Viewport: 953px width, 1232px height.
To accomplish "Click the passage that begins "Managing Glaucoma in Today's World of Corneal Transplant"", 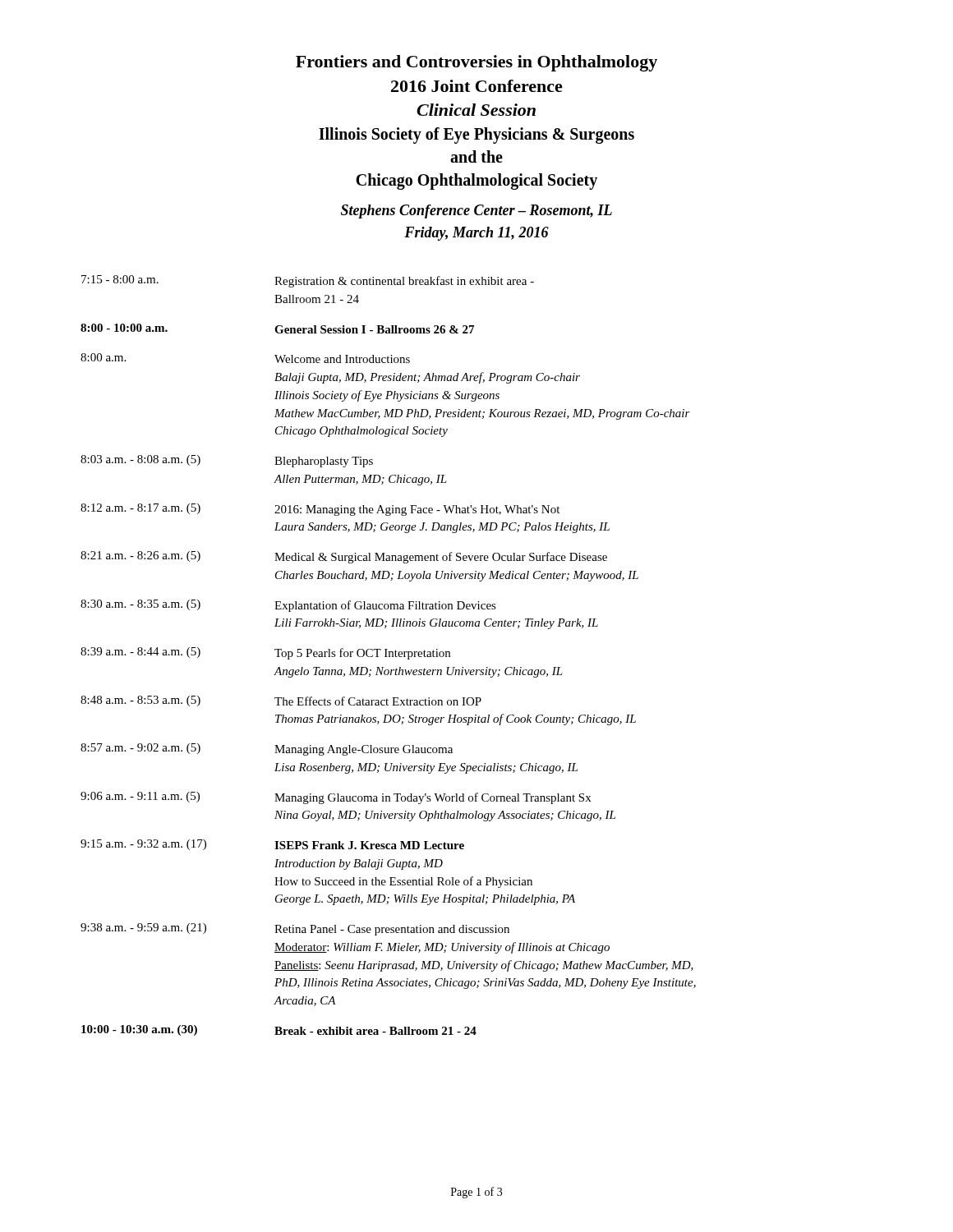I will 445,806.
